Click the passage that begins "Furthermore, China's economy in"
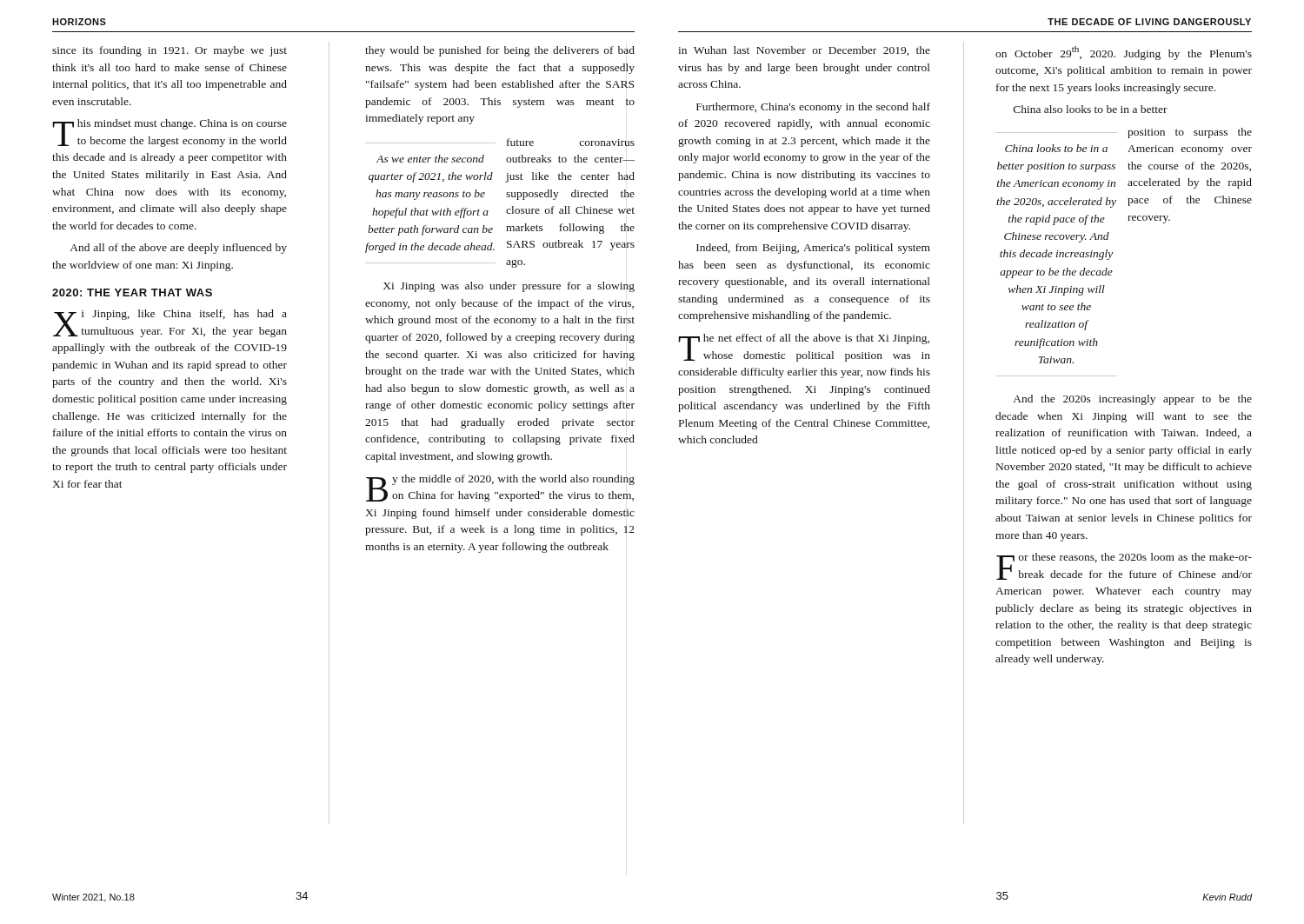 (x=804, y=166)
